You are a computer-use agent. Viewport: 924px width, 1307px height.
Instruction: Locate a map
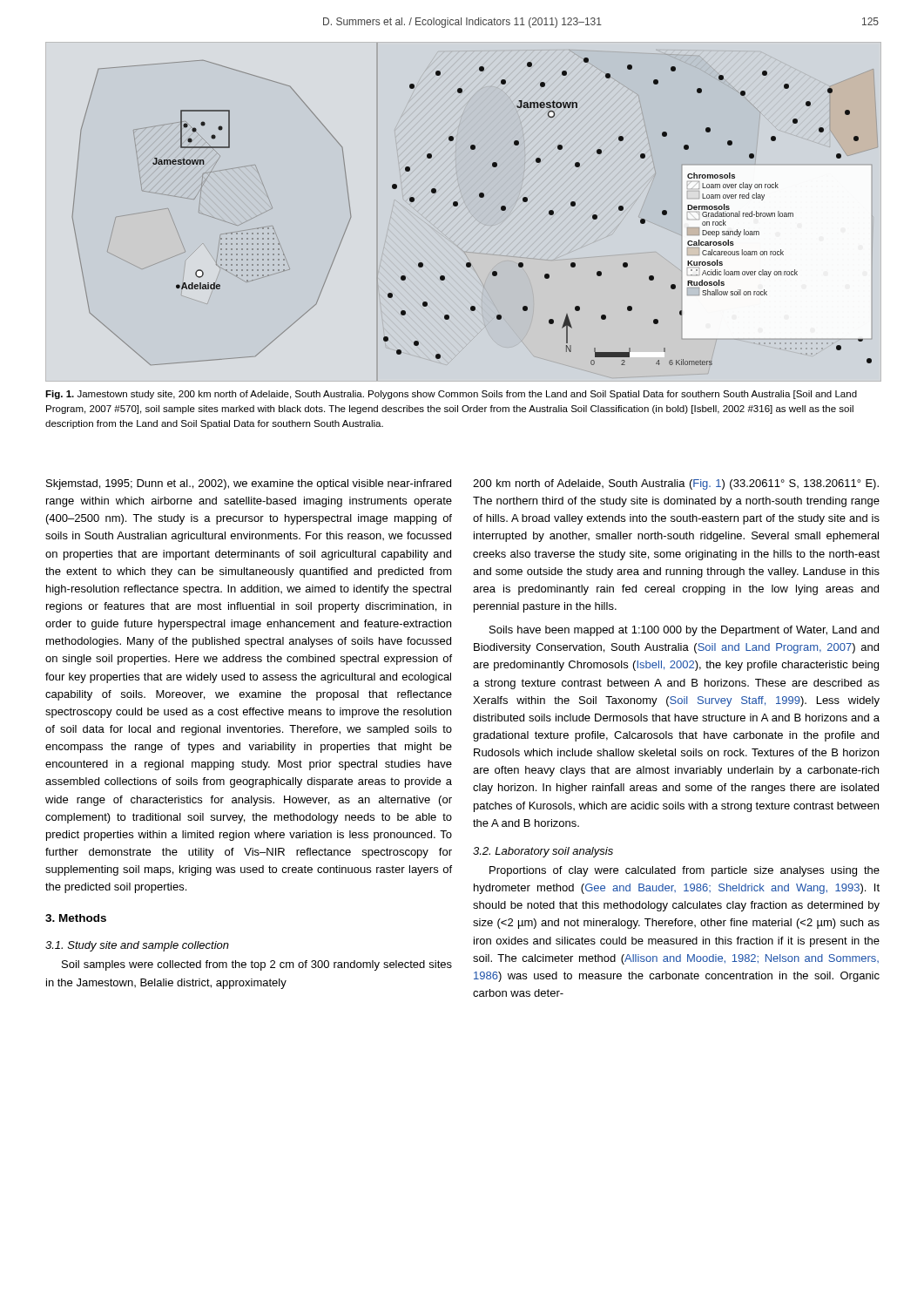[463, 212]
